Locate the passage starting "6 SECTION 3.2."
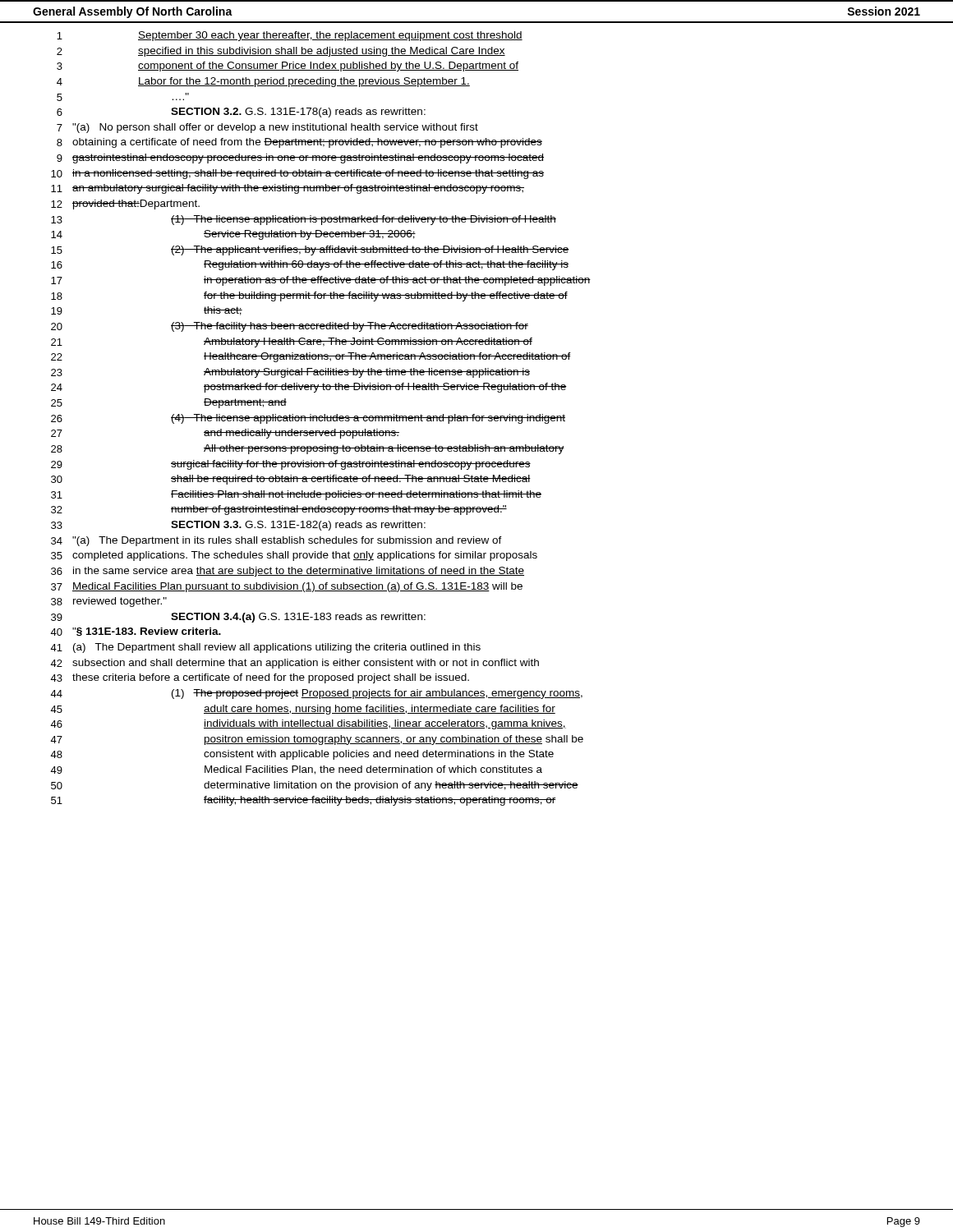 coord(476,112)
